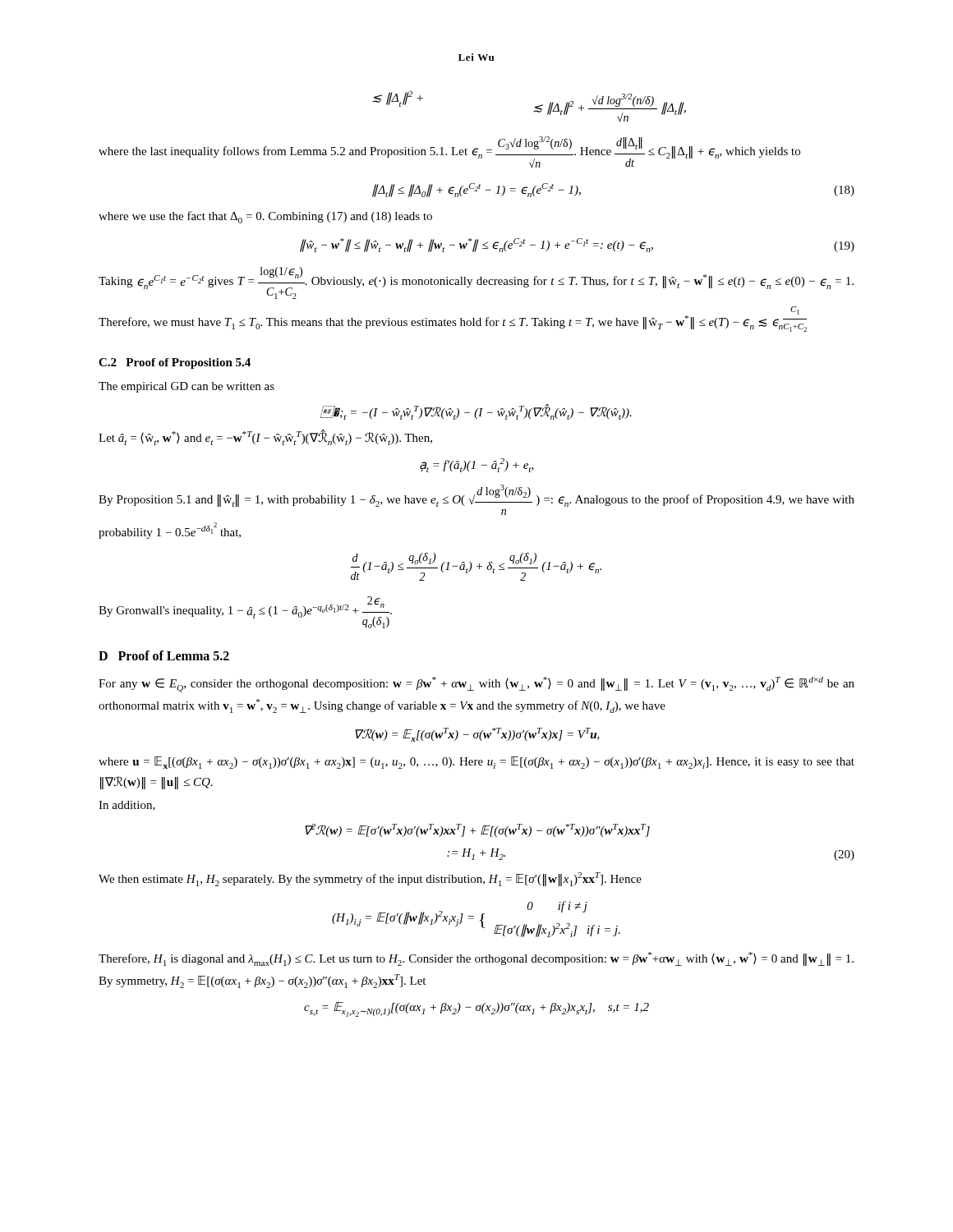Select the formula that reads "‖Δt‖ ≤ ‖Δ0‖ + ϵn(eC2t −"
The image size is (953, 1232).
click(x=475, y=191)
